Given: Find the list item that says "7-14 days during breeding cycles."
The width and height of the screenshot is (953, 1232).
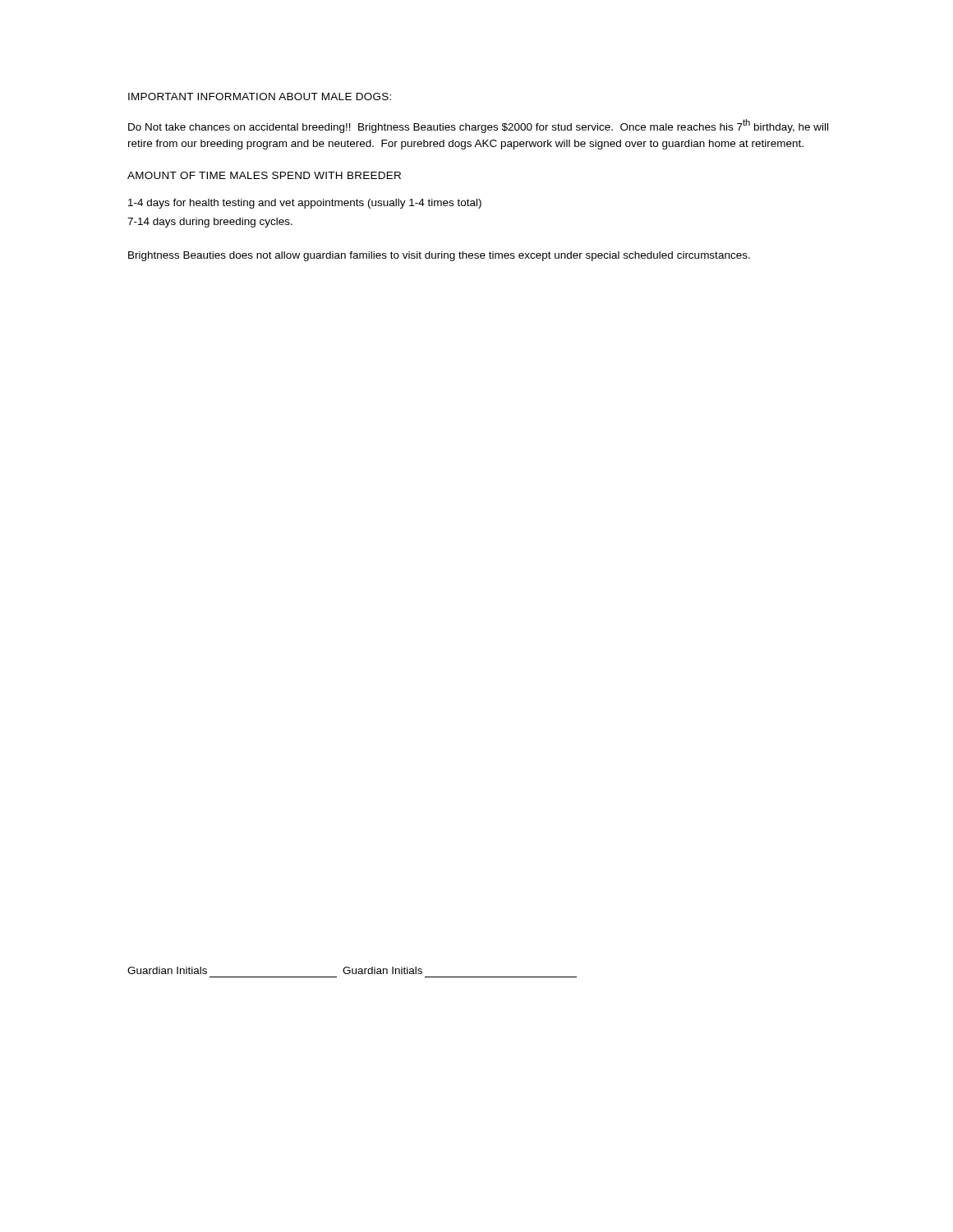Looking at the screenshot, I should [210, 222].
